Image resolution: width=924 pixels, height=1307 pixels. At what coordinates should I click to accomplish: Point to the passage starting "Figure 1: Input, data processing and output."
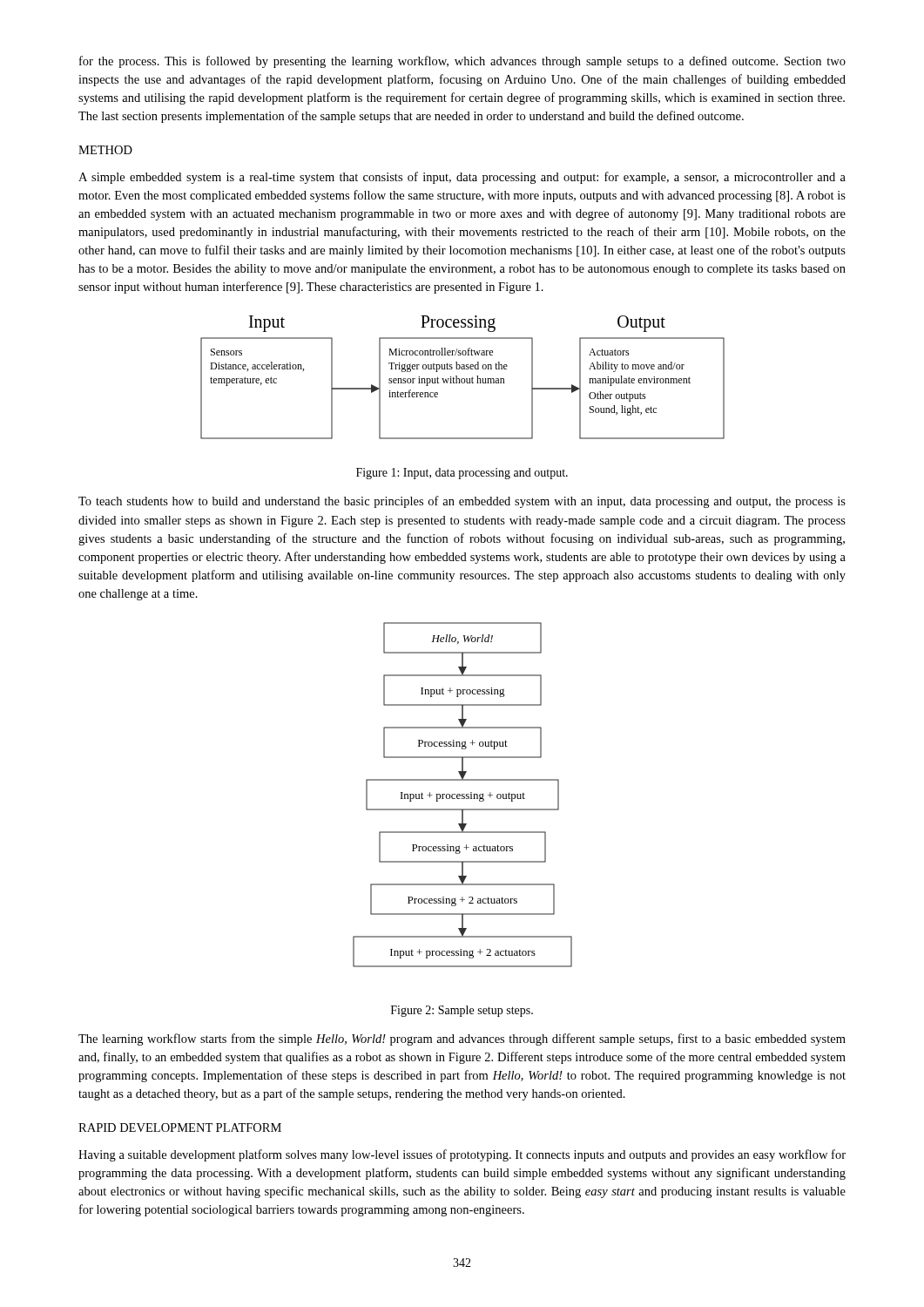pyautogui.click(x=462, y=473)
